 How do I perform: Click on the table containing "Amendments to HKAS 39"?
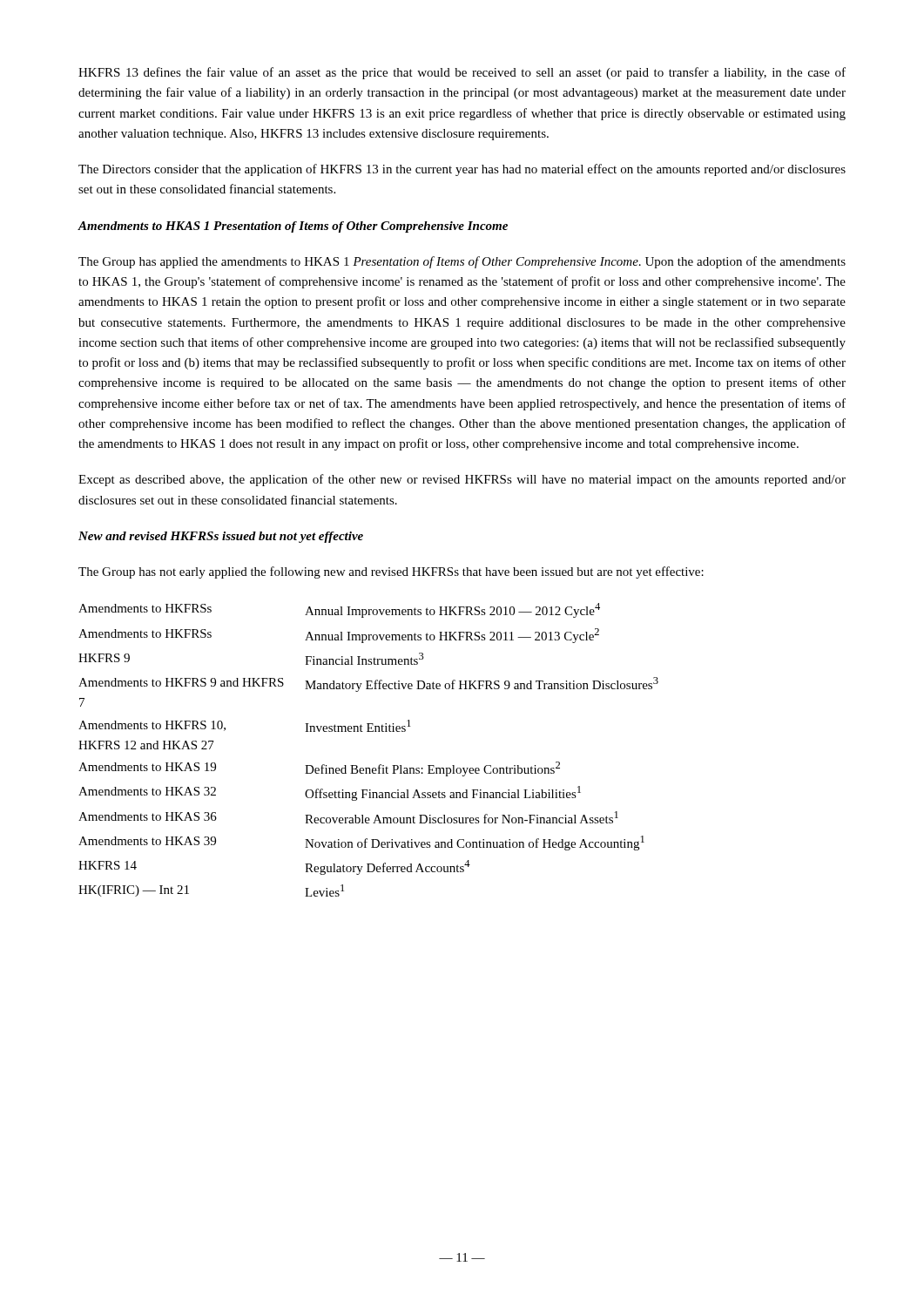(x=462, y=751)
